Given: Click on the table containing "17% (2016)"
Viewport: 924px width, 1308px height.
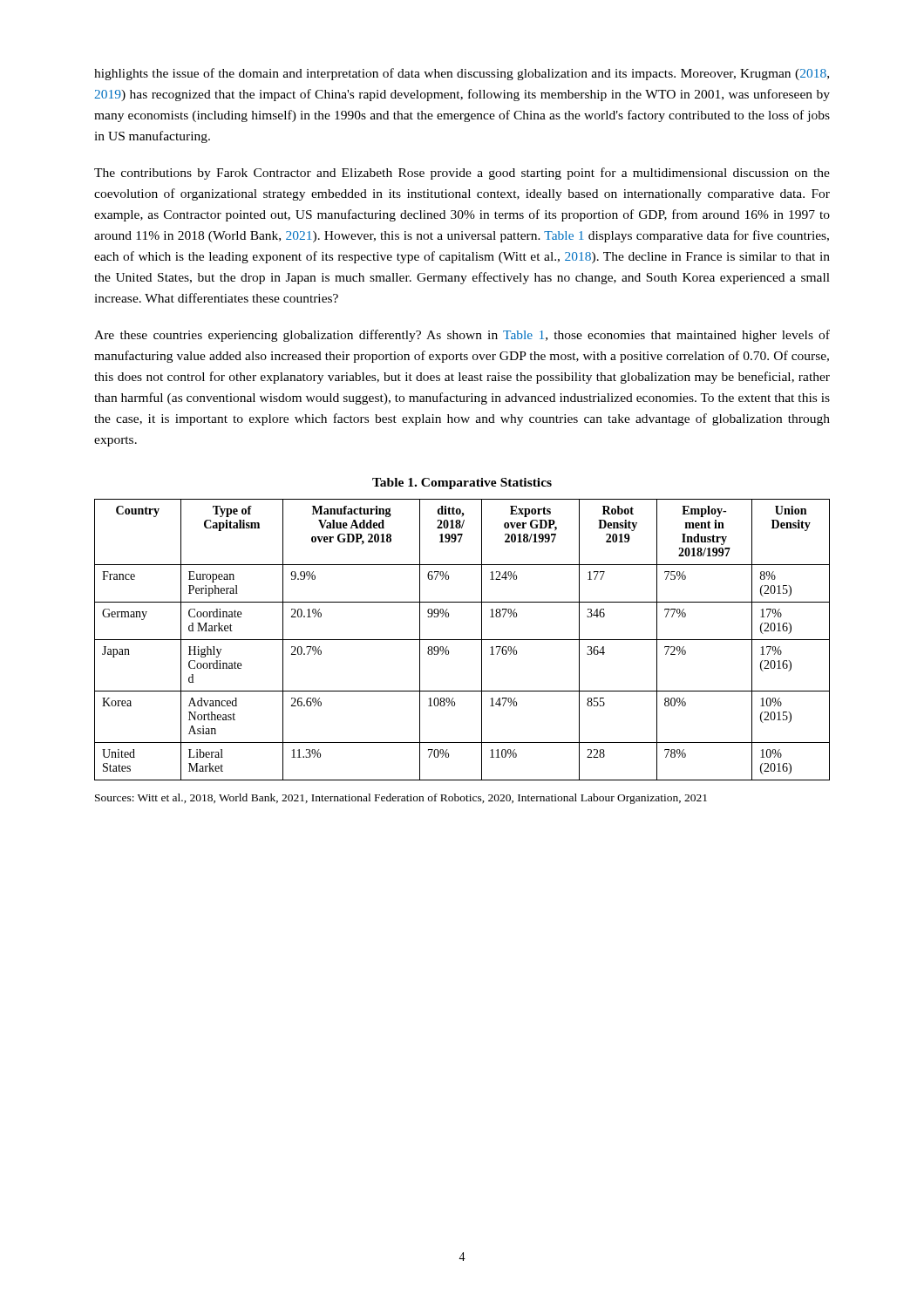Looking at the screenshot, I should [462, 640].
